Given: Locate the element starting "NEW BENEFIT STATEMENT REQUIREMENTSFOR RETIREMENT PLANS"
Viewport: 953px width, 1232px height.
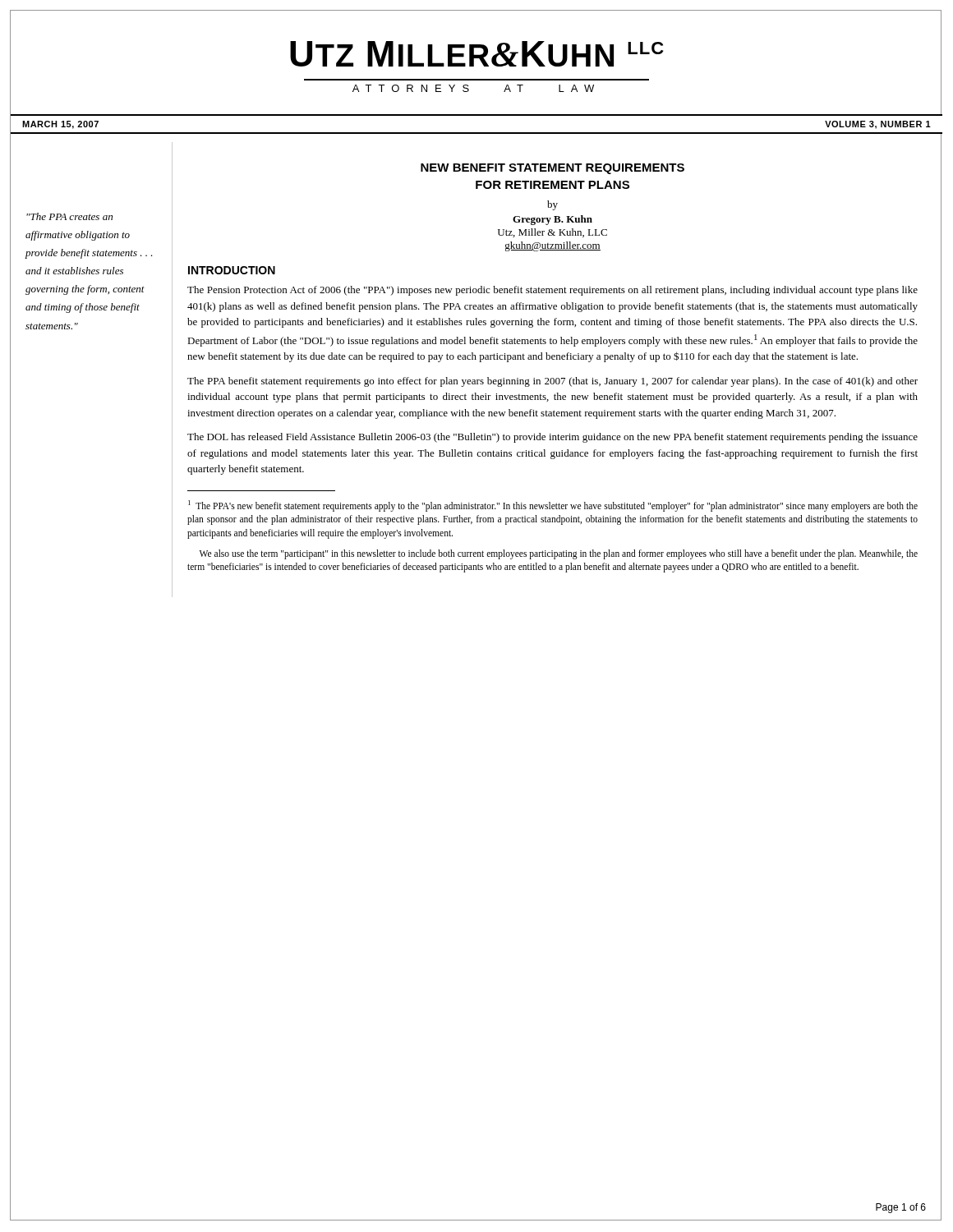Looking at the screenshot, I should click(553, 176).
